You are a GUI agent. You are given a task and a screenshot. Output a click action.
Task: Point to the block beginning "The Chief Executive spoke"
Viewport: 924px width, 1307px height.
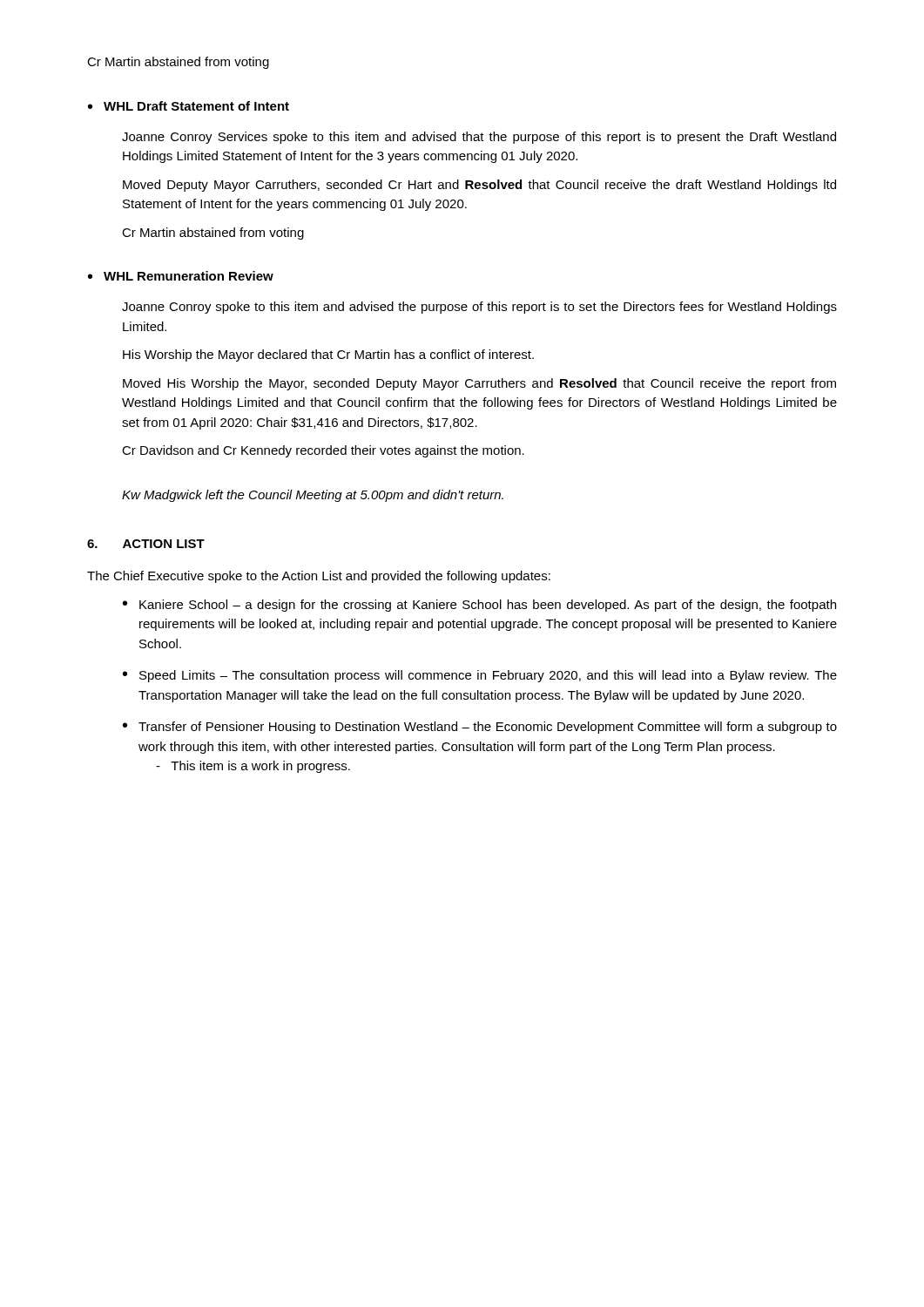click(x=319, y=576)
